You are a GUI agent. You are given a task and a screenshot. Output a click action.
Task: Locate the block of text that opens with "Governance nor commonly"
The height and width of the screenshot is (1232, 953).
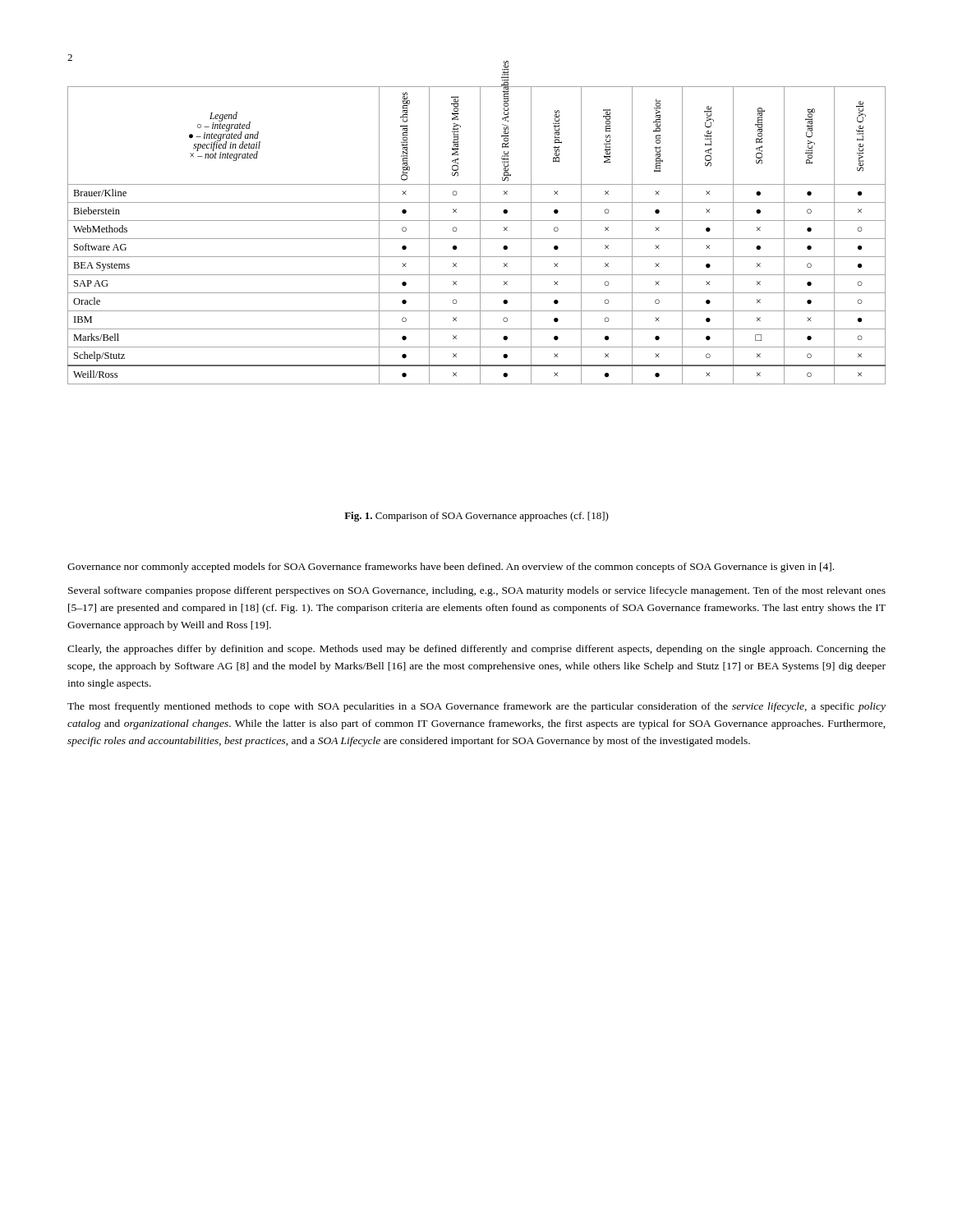coord(476,654)
